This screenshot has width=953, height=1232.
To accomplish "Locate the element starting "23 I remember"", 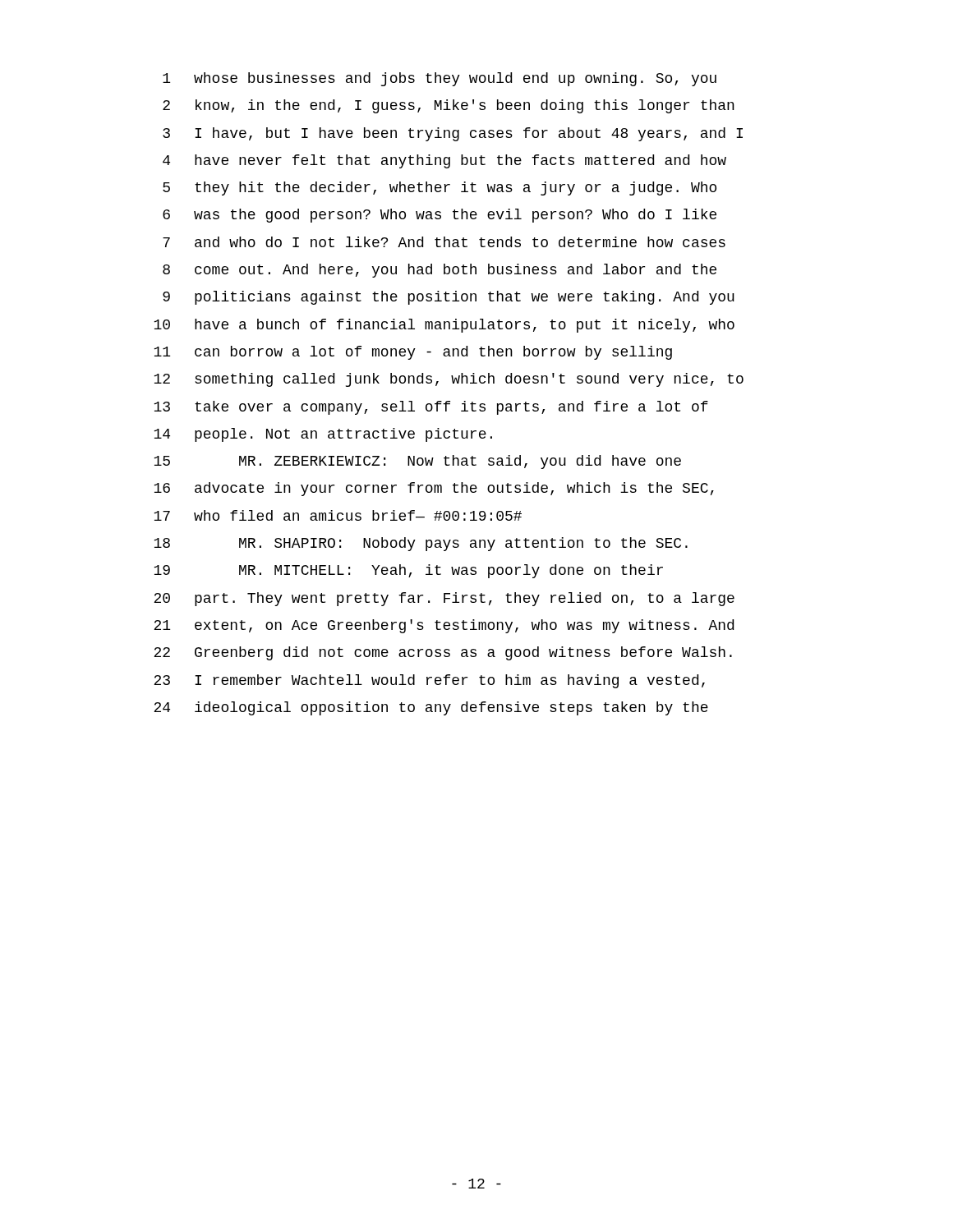I will pyautogui.click(x=476, y=681).
